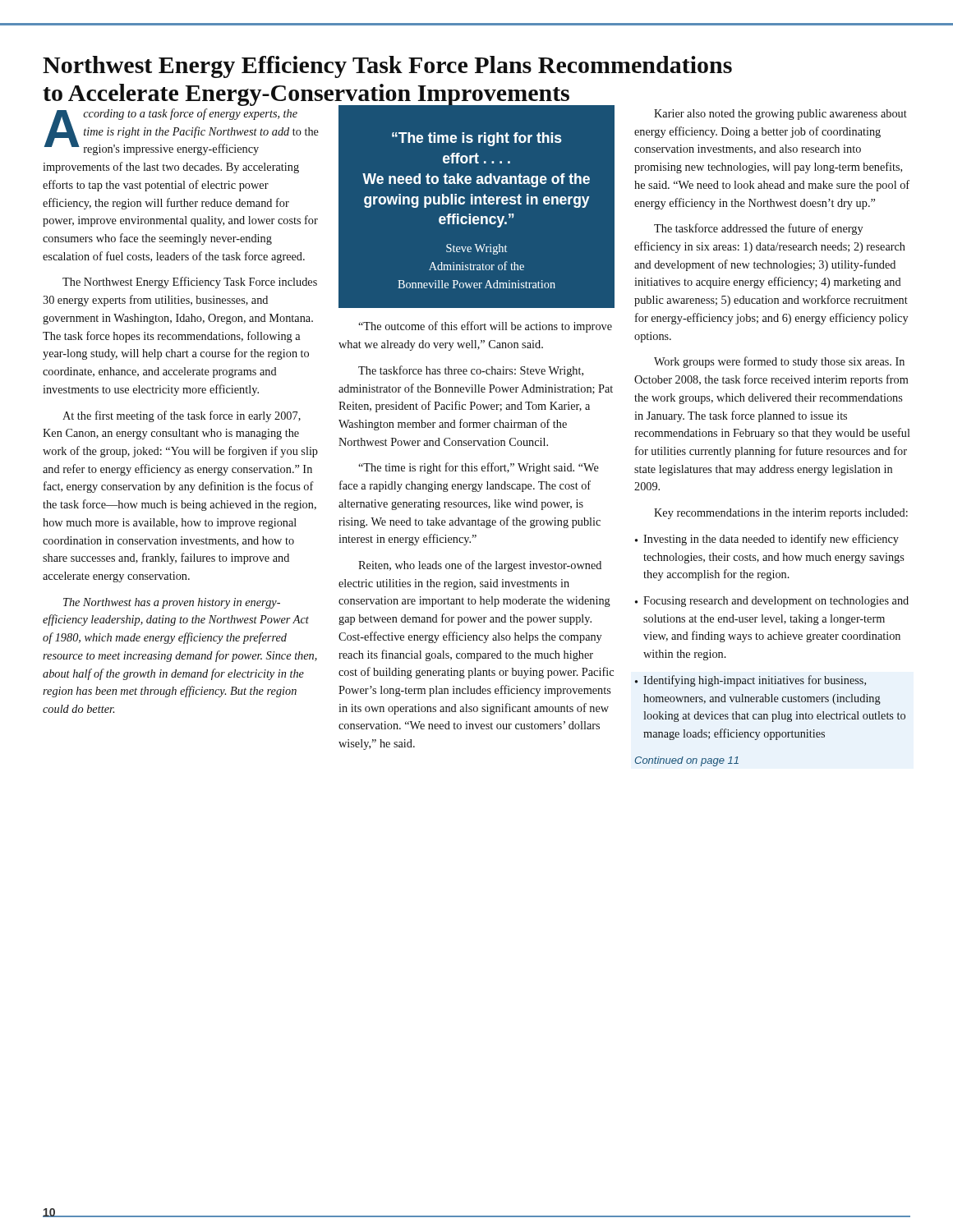Where is the passage that starts "• Identifying high-impact initiatives"?
The height and width of the screenshot is (1232, 953).
[772, 707]
